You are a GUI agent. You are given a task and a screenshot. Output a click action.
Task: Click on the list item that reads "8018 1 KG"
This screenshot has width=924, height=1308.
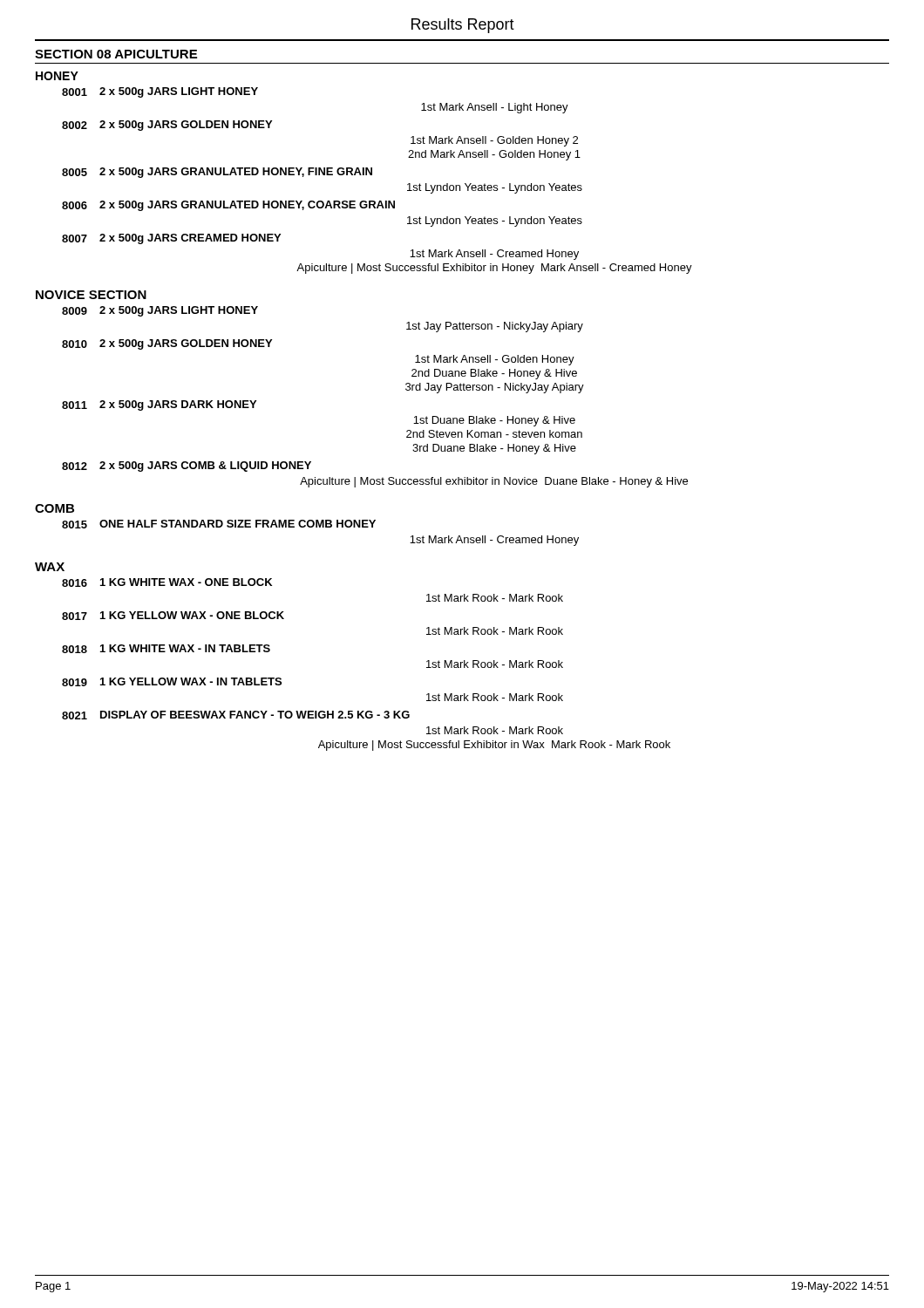tap(462, 656)
